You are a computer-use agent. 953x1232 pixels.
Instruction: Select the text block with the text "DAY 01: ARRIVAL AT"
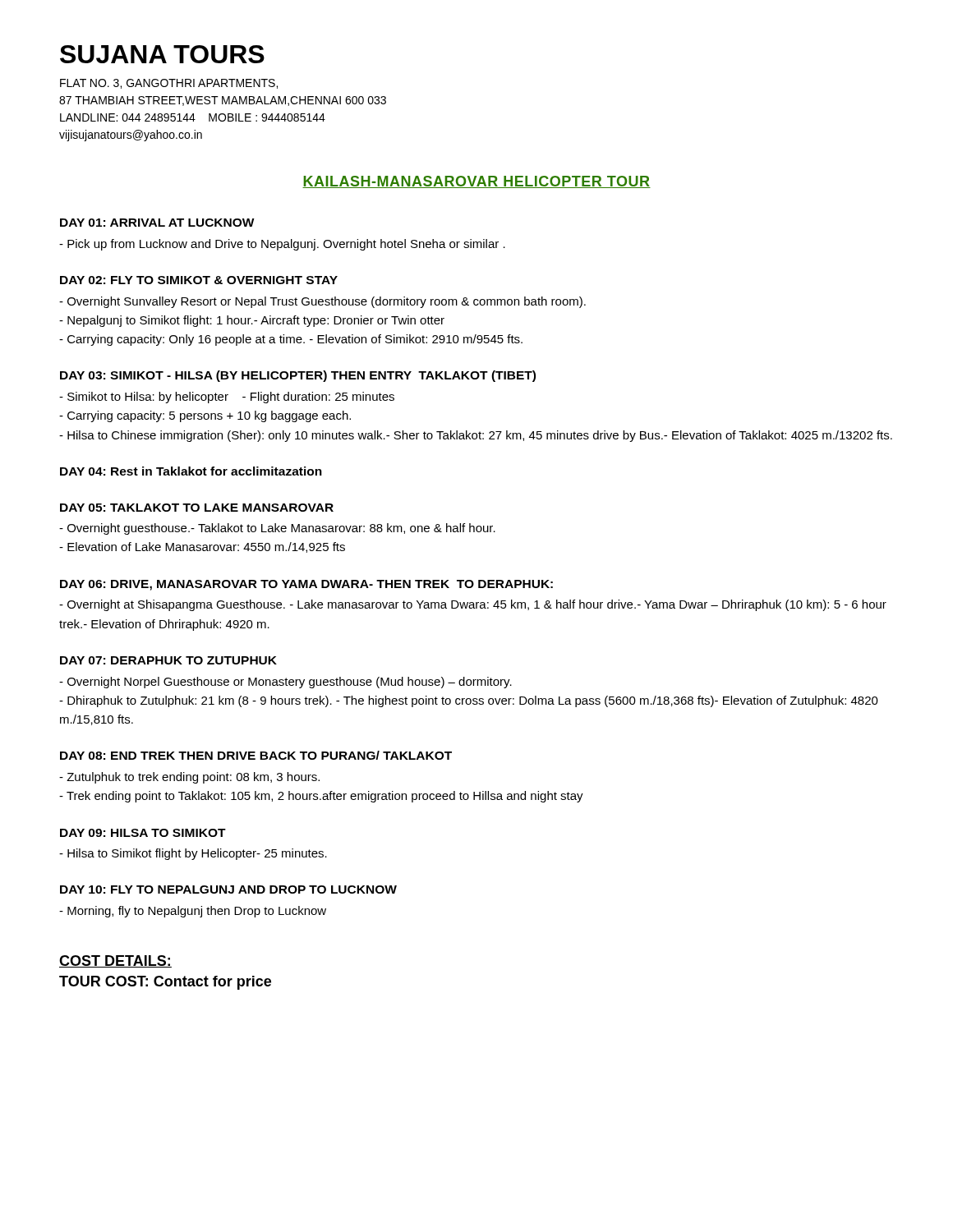point(476,233)
